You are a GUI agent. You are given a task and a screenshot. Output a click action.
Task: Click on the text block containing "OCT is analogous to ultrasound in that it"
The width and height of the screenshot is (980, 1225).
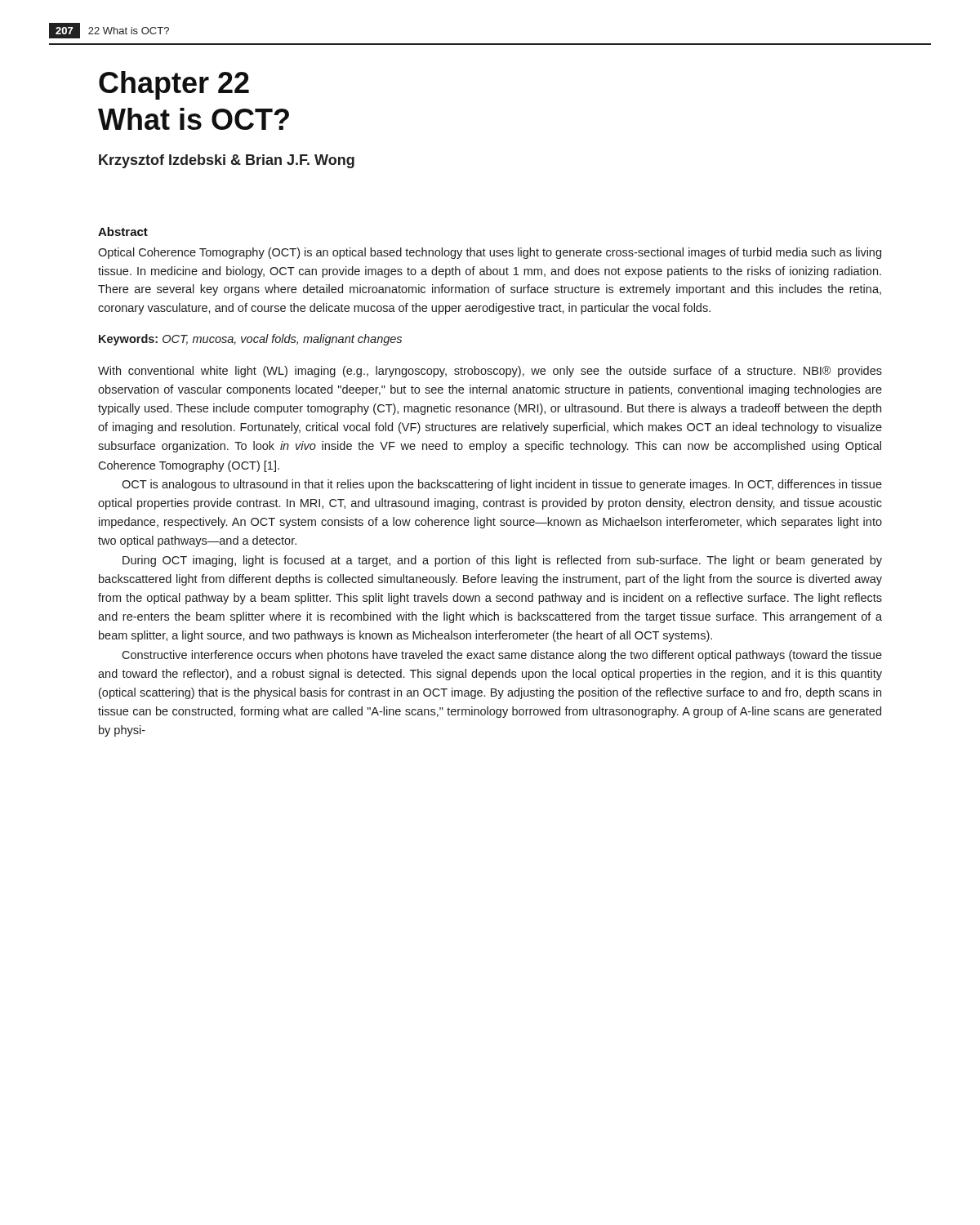coord(490,513)
